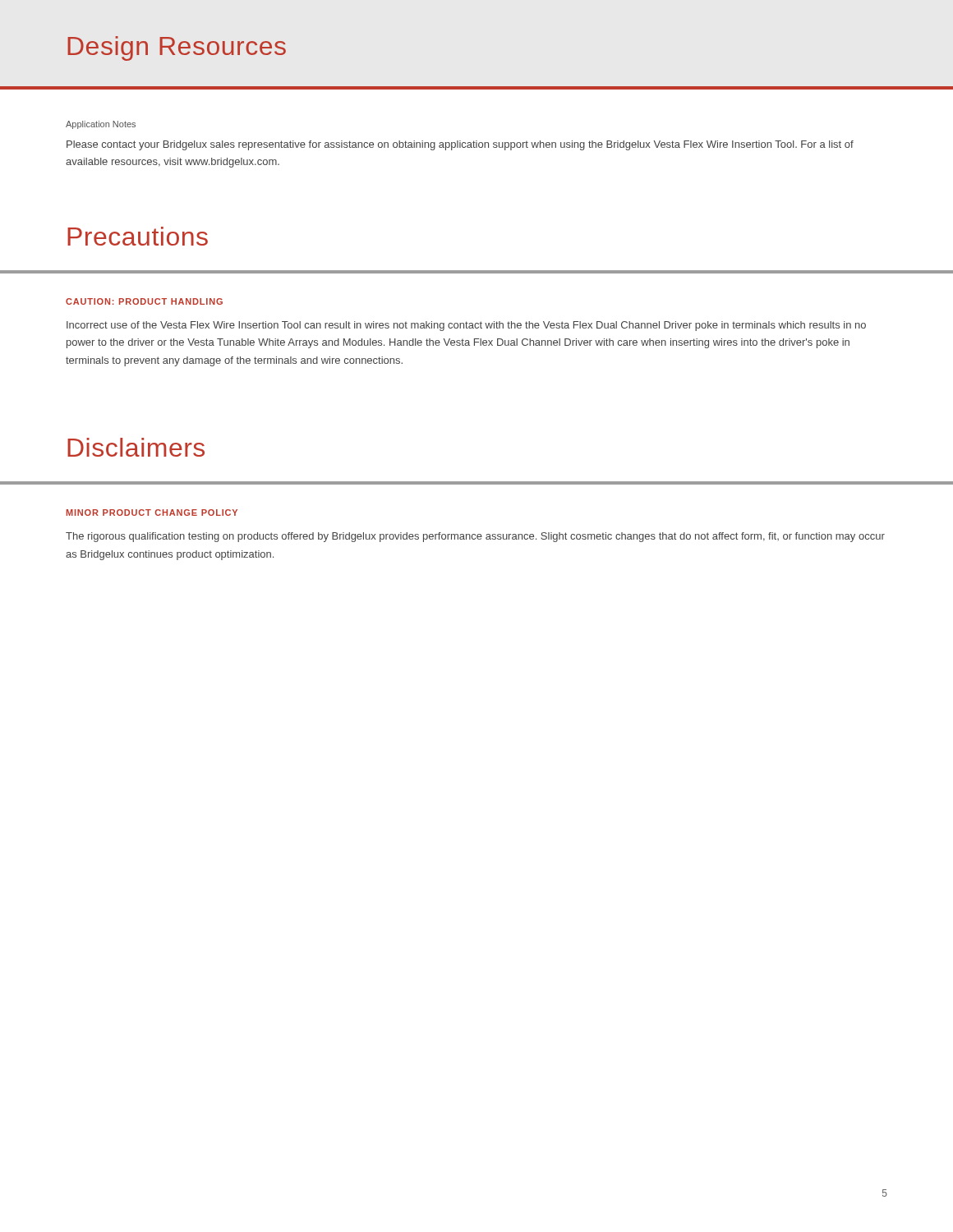
Task: Locate the text block that reads "Incorrect use of"
Action: tap(466, 342)
